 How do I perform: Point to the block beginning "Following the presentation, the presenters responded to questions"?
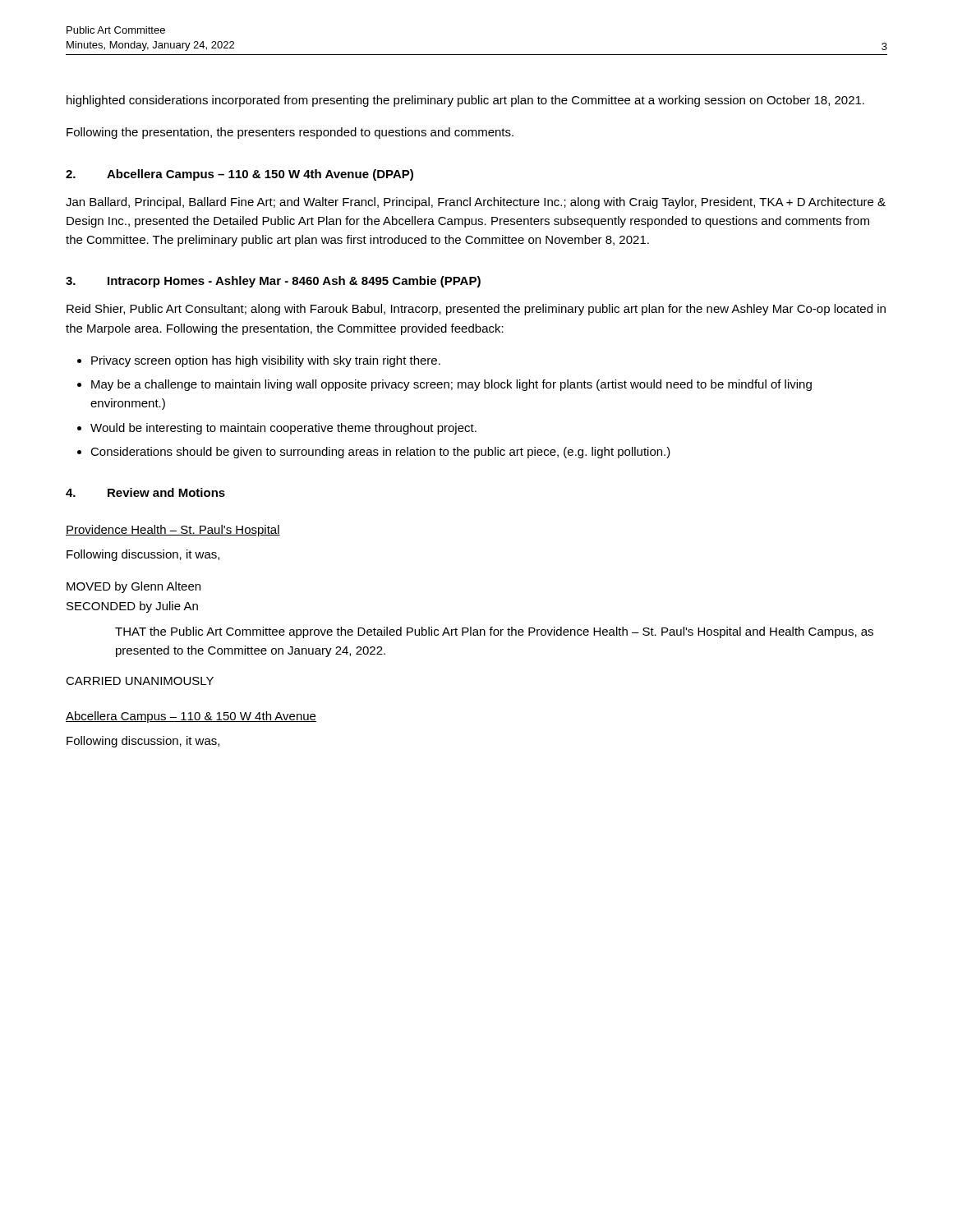pyautogui.click(x=290, y=132)
